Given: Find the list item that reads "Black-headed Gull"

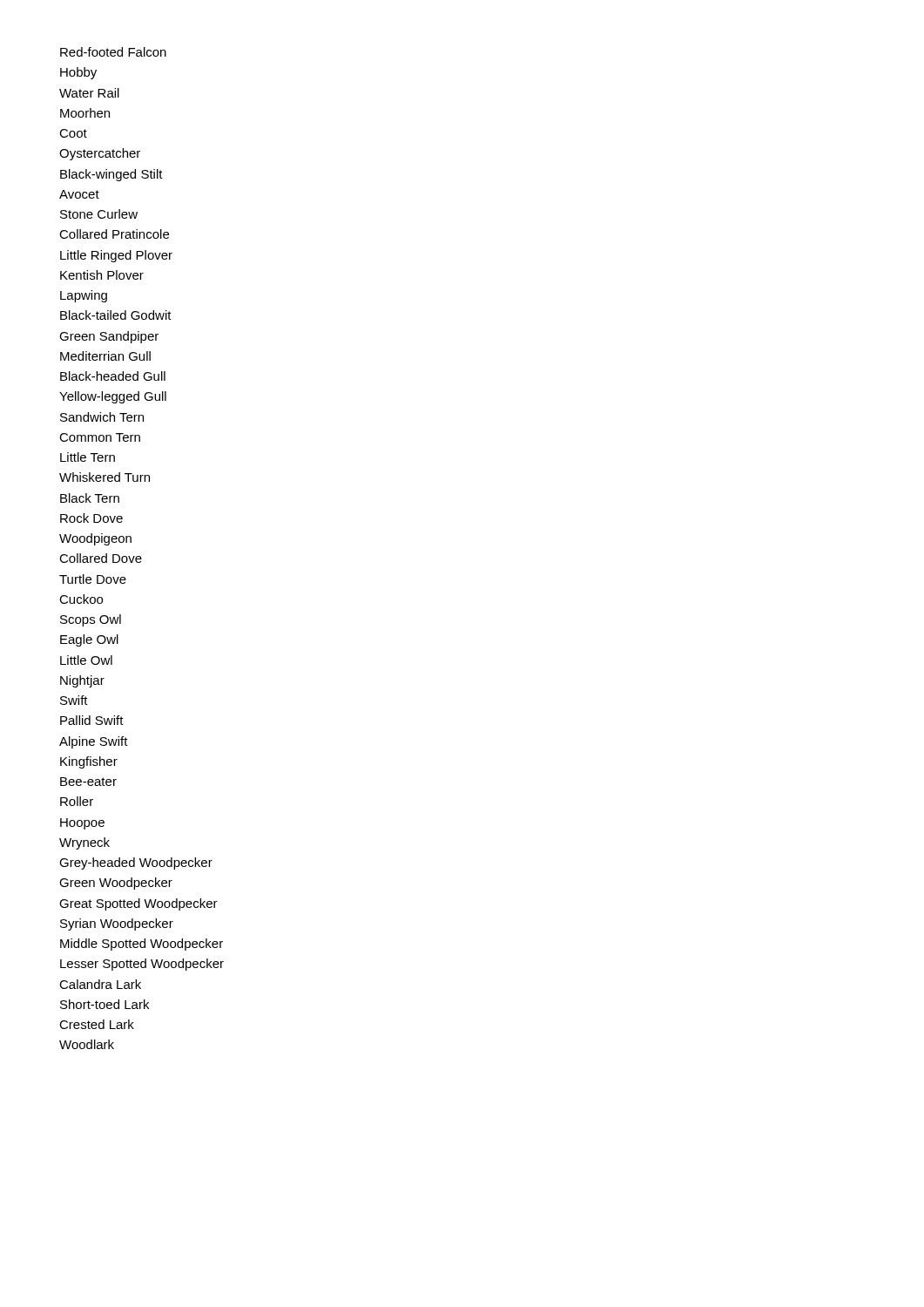Looking at the screenshot, I should [142, 376].
